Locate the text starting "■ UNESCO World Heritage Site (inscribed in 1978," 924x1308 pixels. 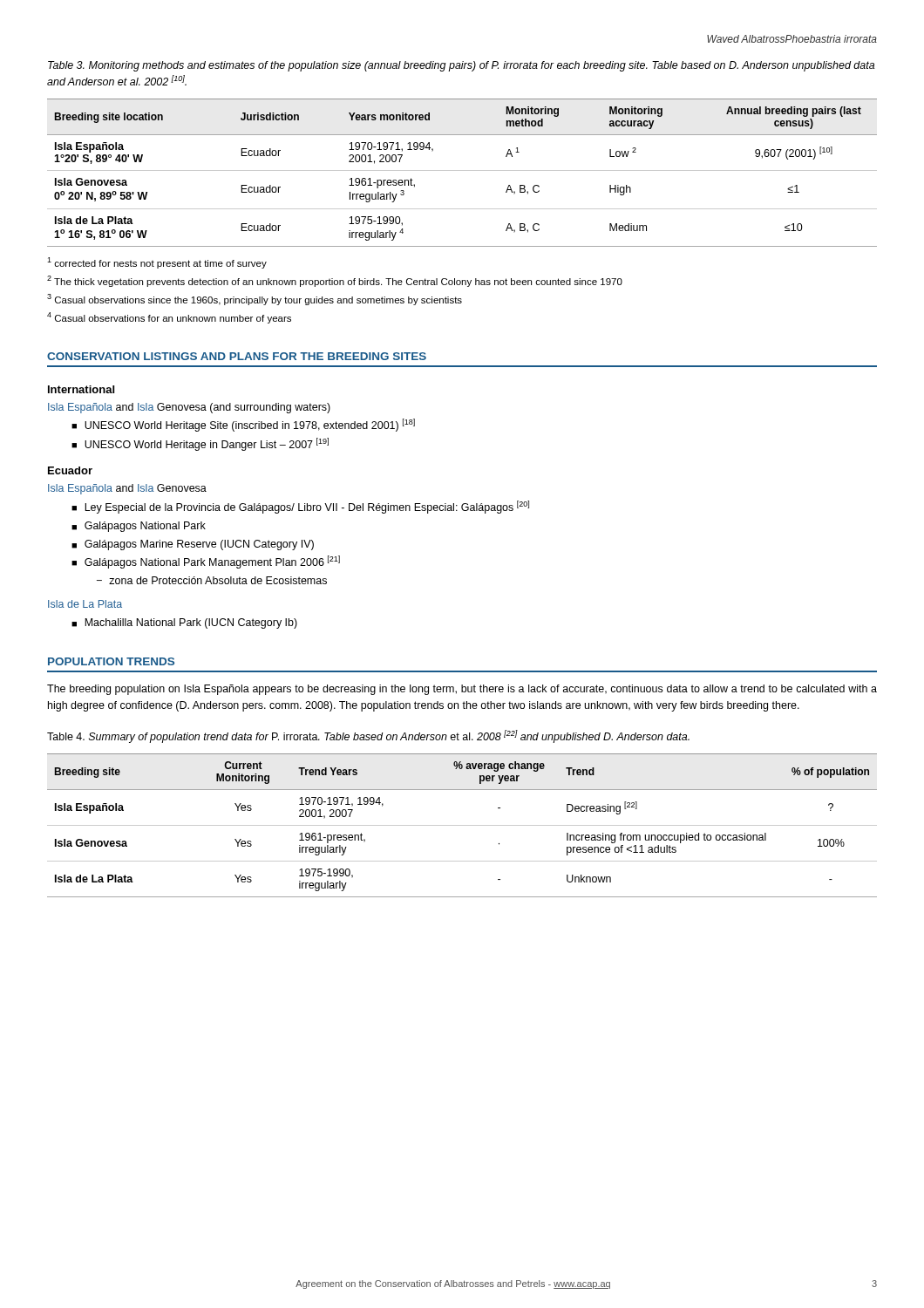pyautogui.click(x=243, y=426)
